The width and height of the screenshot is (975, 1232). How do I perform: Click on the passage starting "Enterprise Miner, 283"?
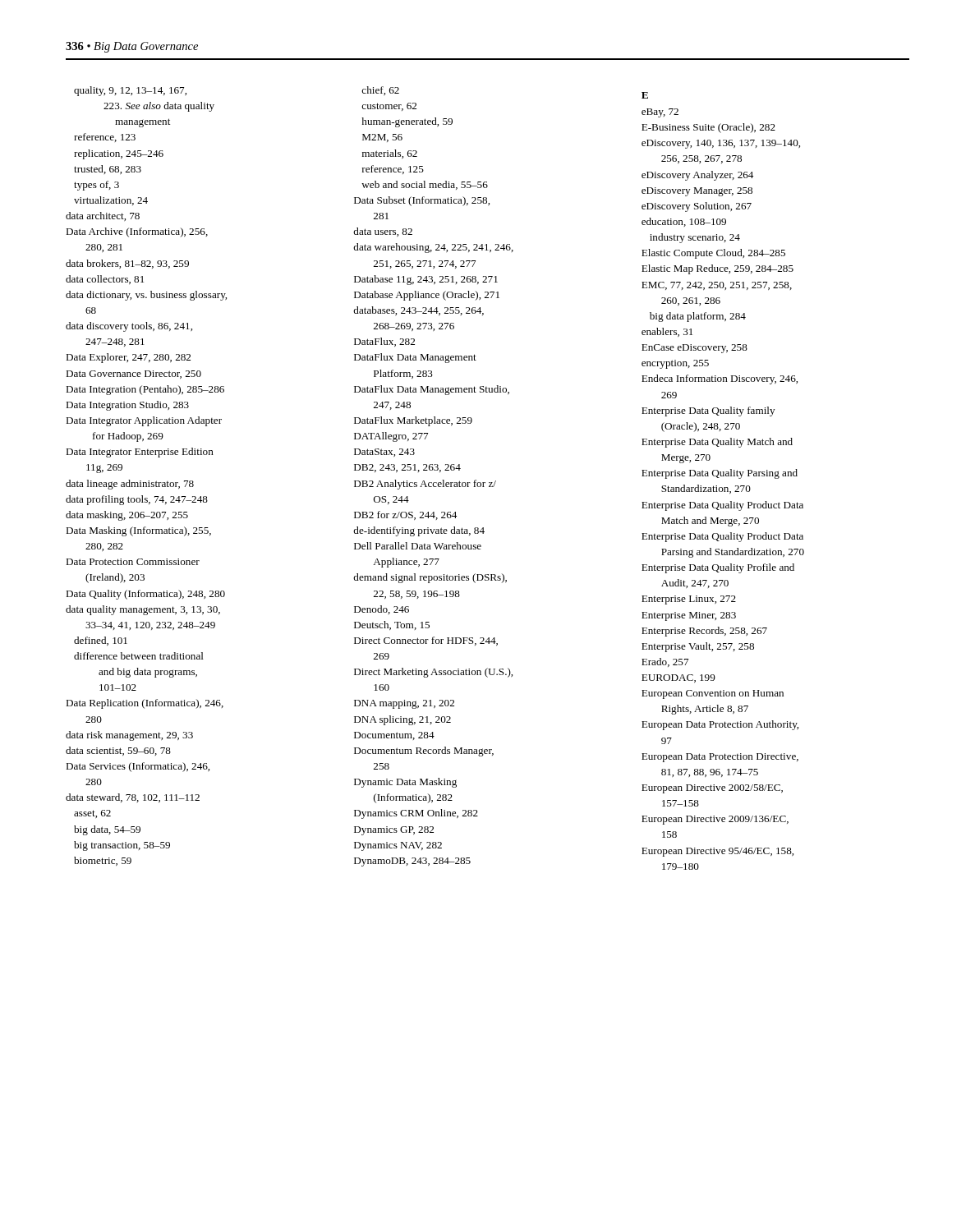click(689, 614)
